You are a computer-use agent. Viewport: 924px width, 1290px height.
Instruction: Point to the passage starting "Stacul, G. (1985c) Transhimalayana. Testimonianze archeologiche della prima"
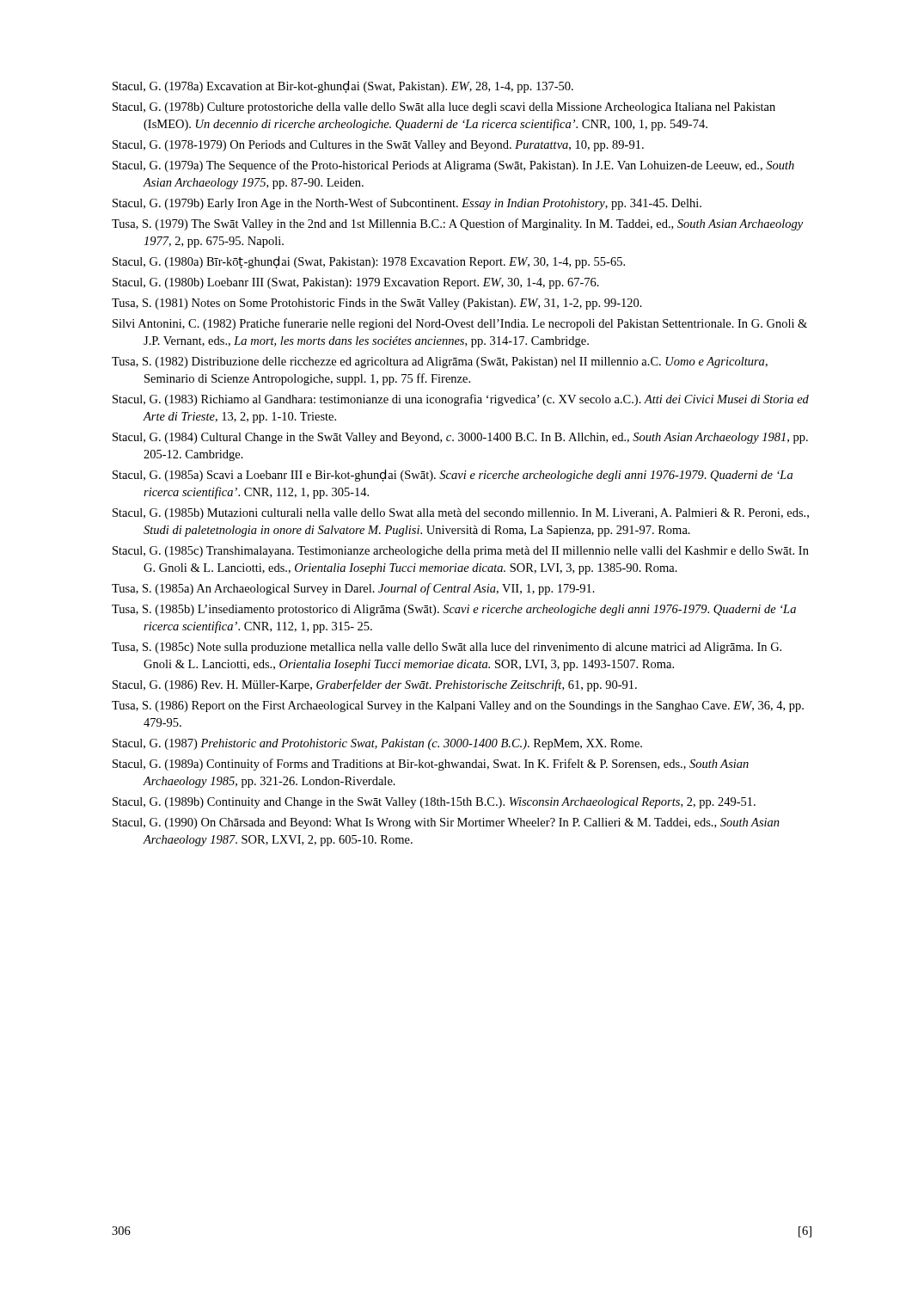460,559
